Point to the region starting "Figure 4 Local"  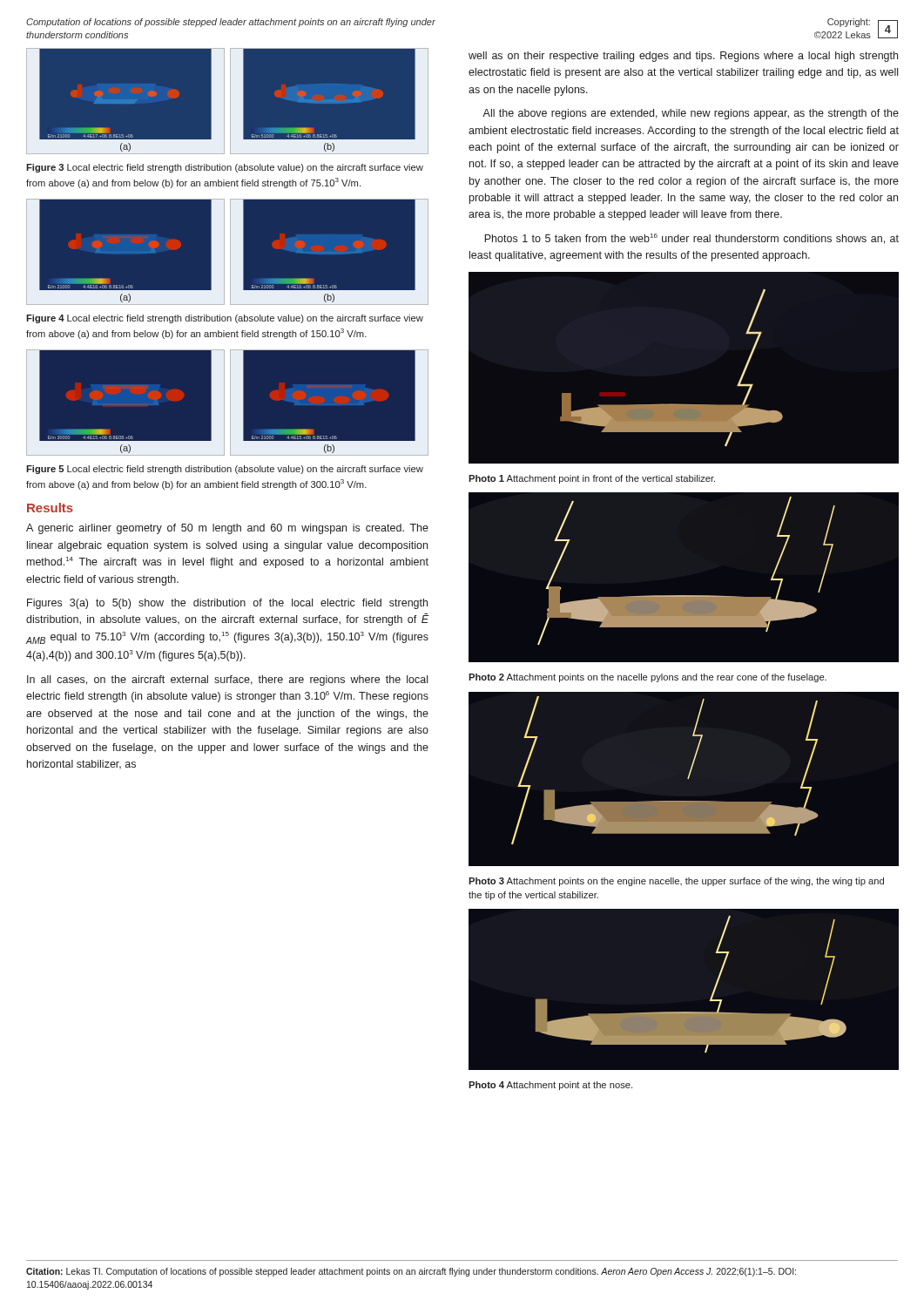pos(225,326)
